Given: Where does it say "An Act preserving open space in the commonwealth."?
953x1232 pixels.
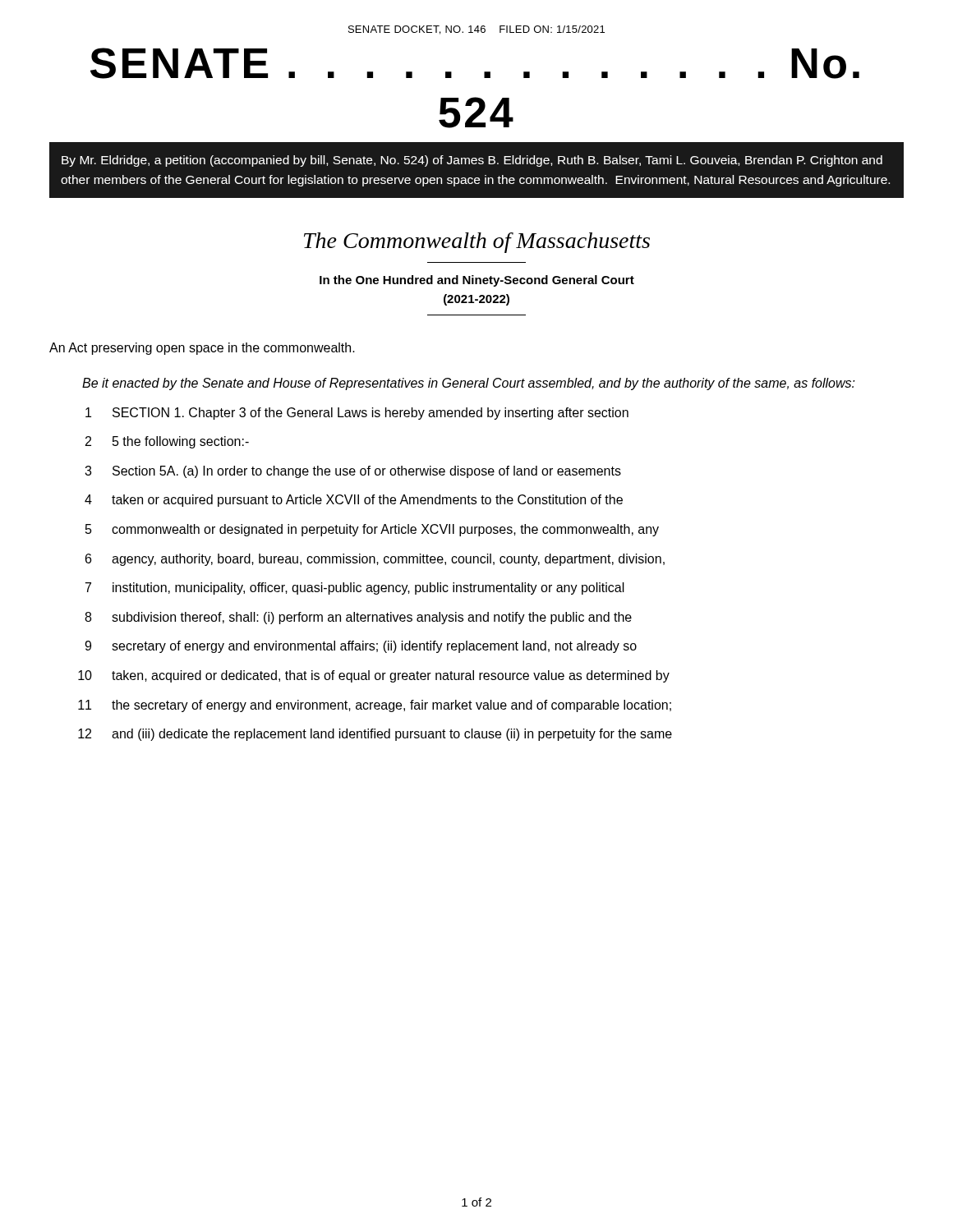Looking at the screenshot, I should tap(202, 348).
